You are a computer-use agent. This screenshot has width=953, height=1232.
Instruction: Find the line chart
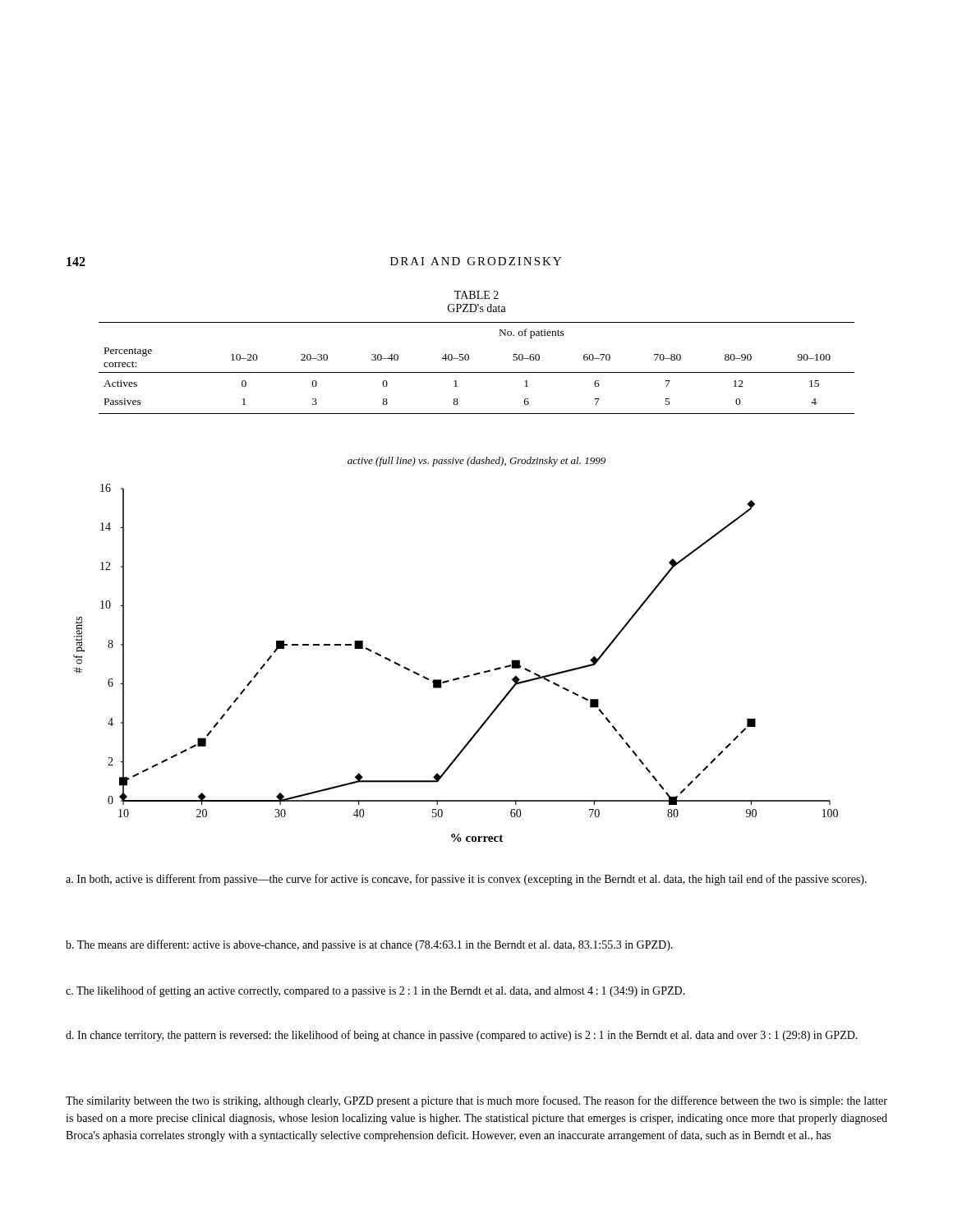[x=468, y=661]
